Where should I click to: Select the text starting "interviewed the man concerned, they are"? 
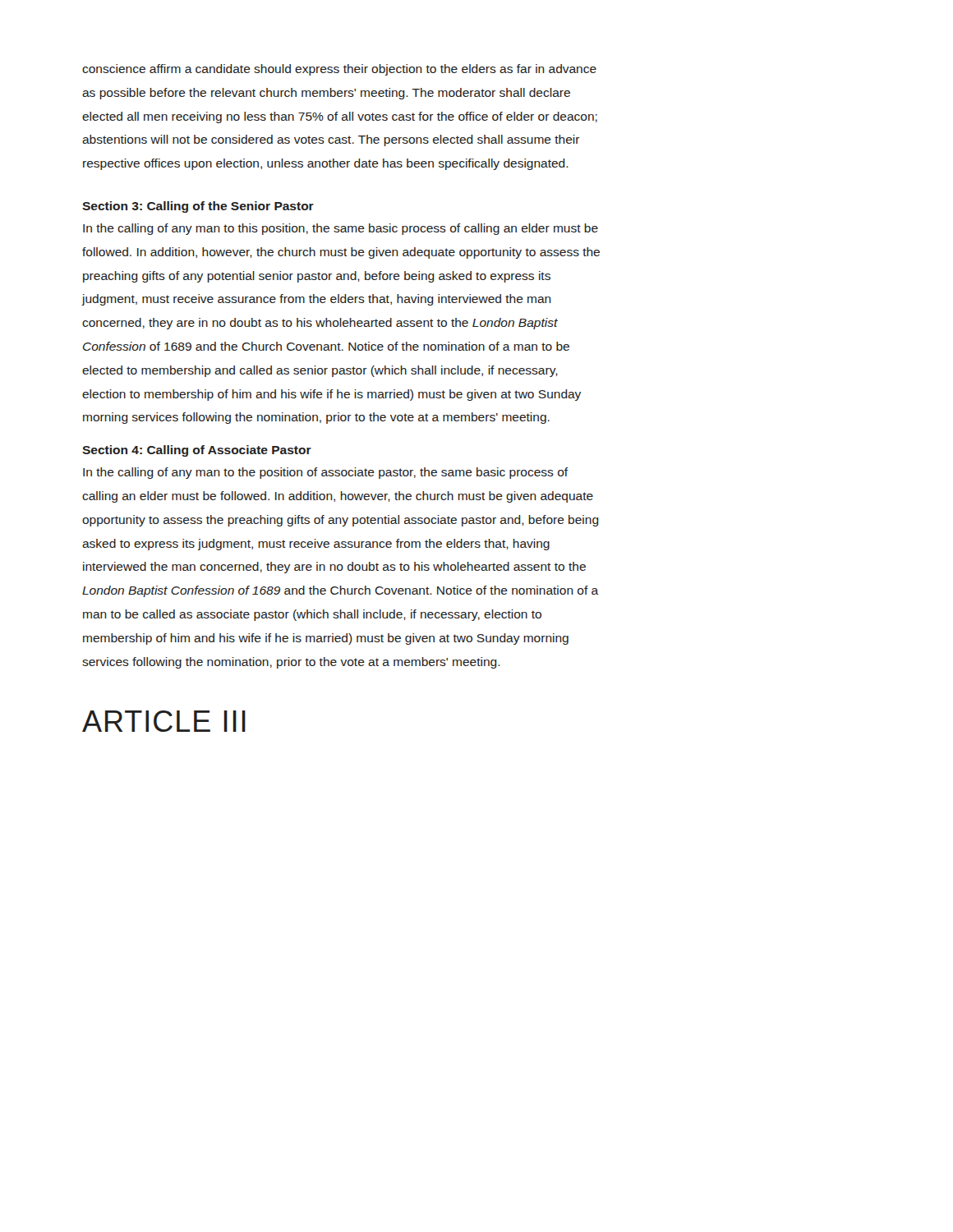(x=334, y=567)
